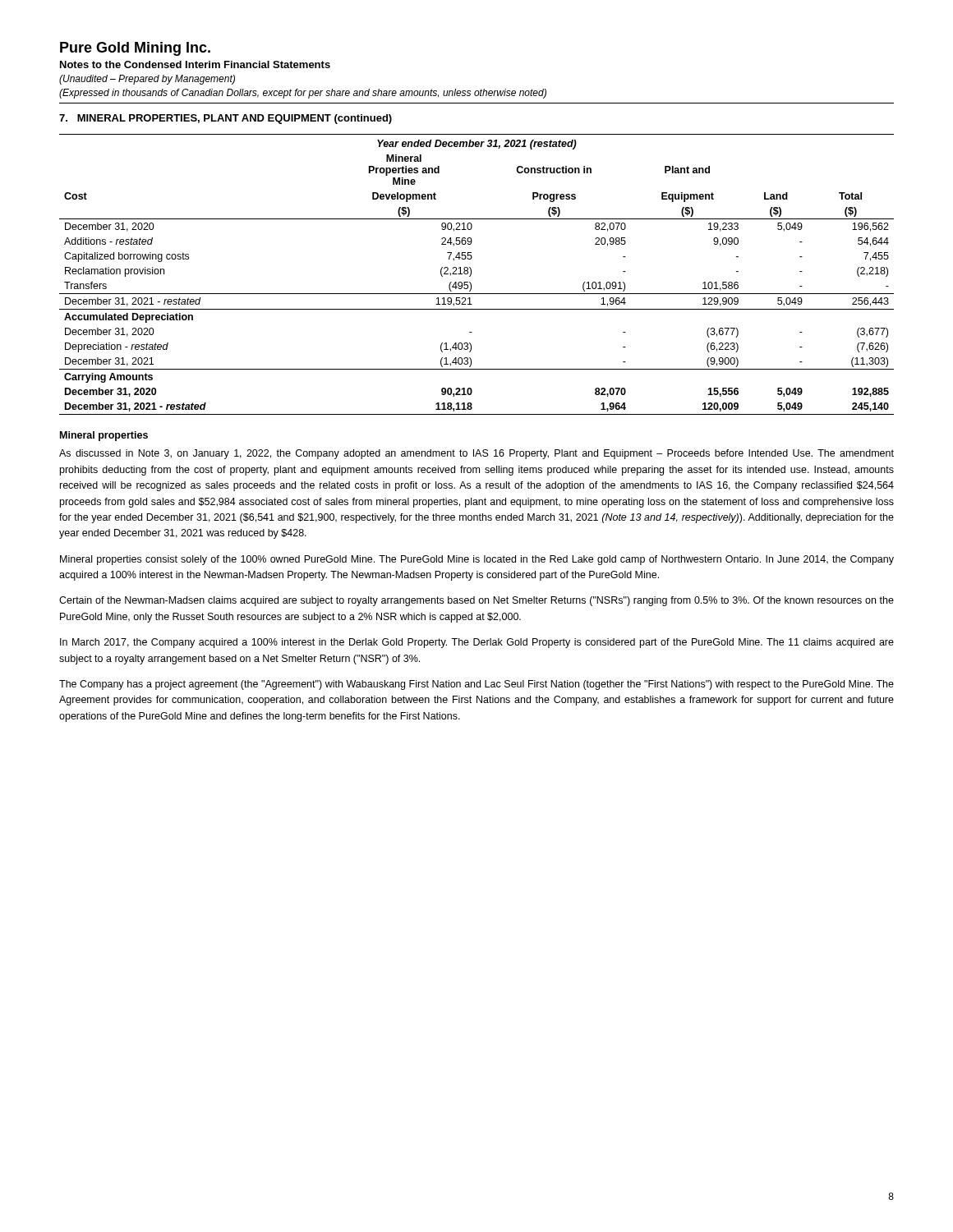Where is the passage that starts "In March 2017, the Company acquired"?

[476, 650]
